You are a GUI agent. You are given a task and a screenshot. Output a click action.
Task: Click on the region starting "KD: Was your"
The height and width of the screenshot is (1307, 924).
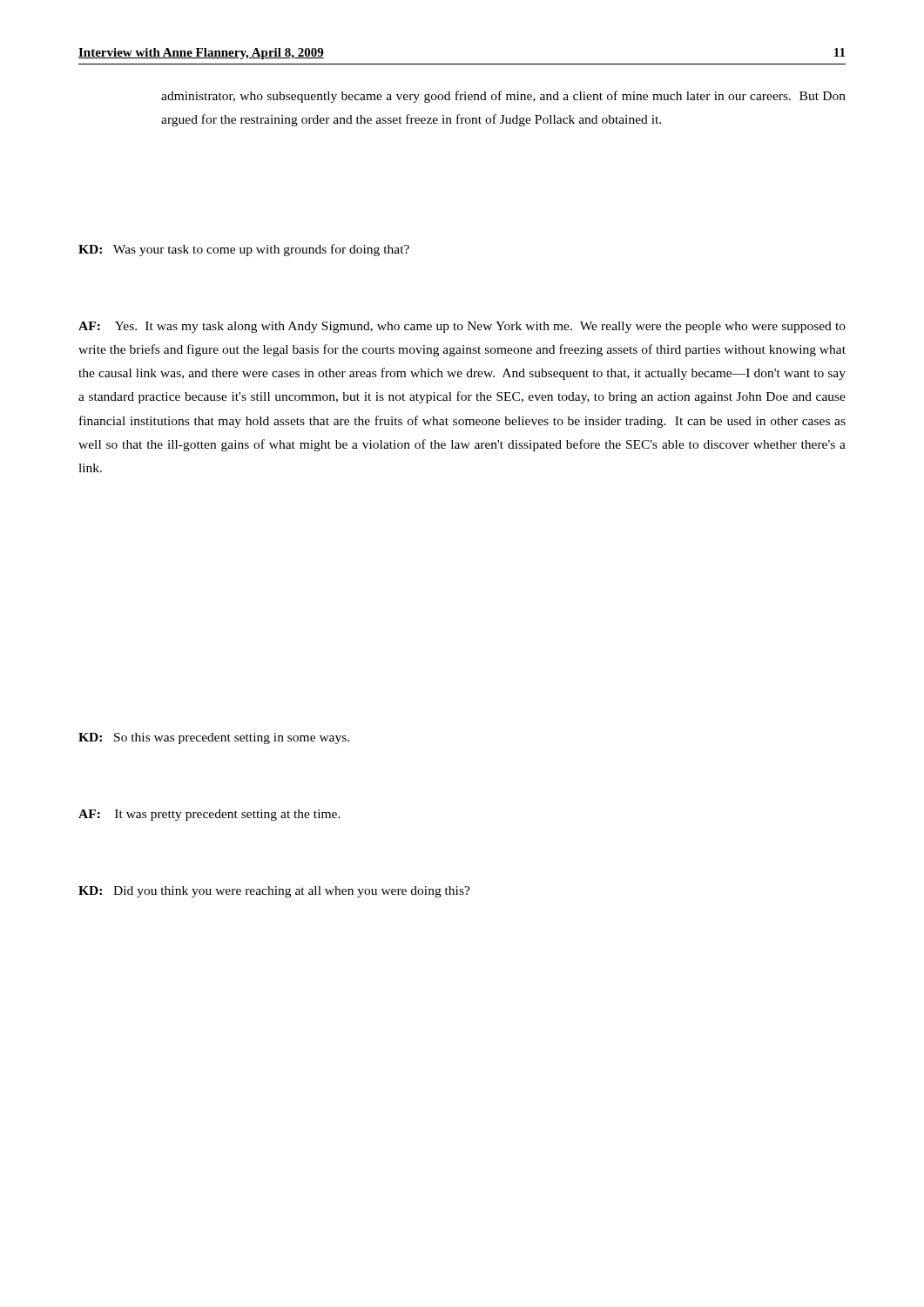pos(244,249)
